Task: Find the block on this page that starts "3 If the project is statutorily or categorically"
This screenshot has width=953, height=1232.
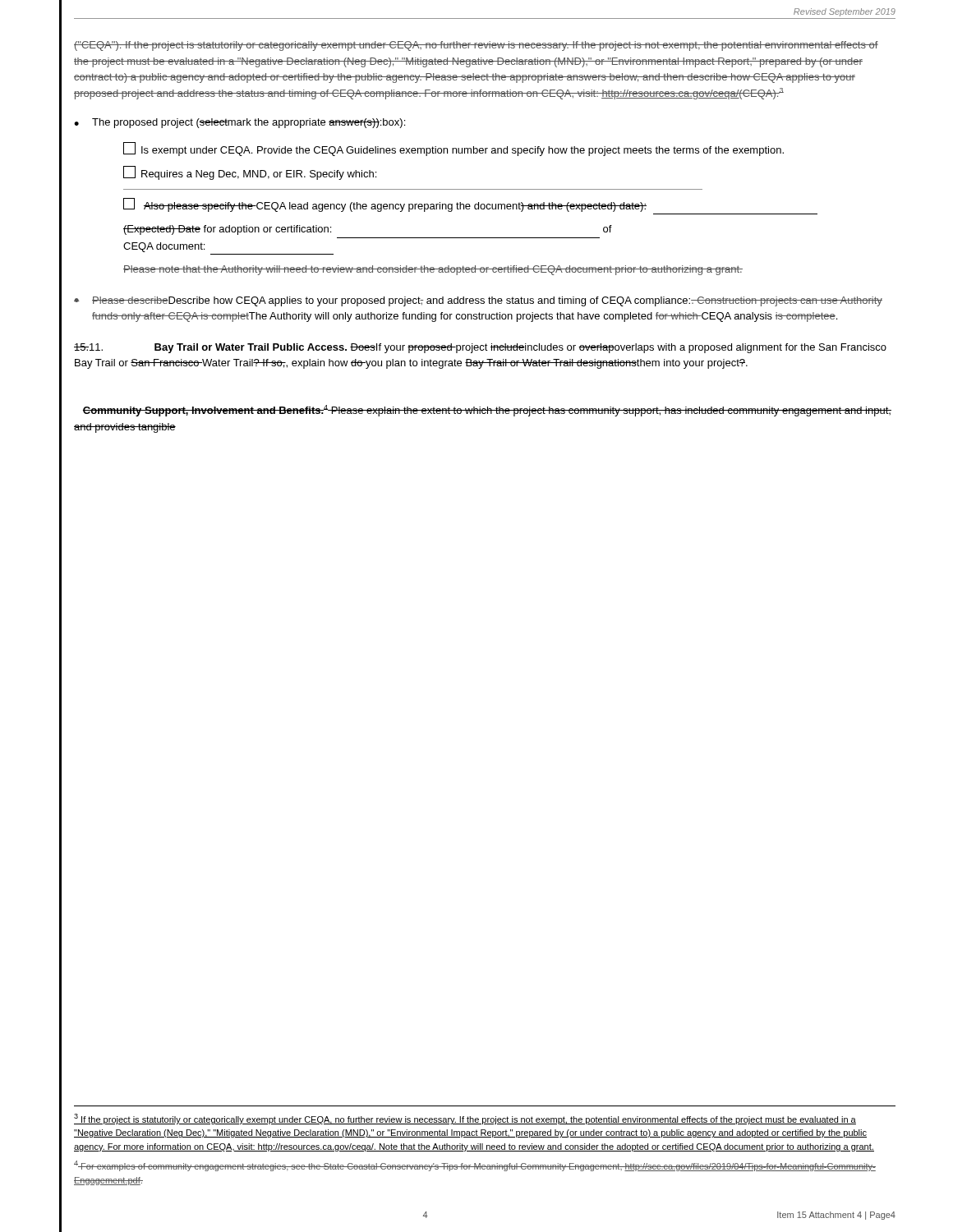Action: coord(485,1149)
